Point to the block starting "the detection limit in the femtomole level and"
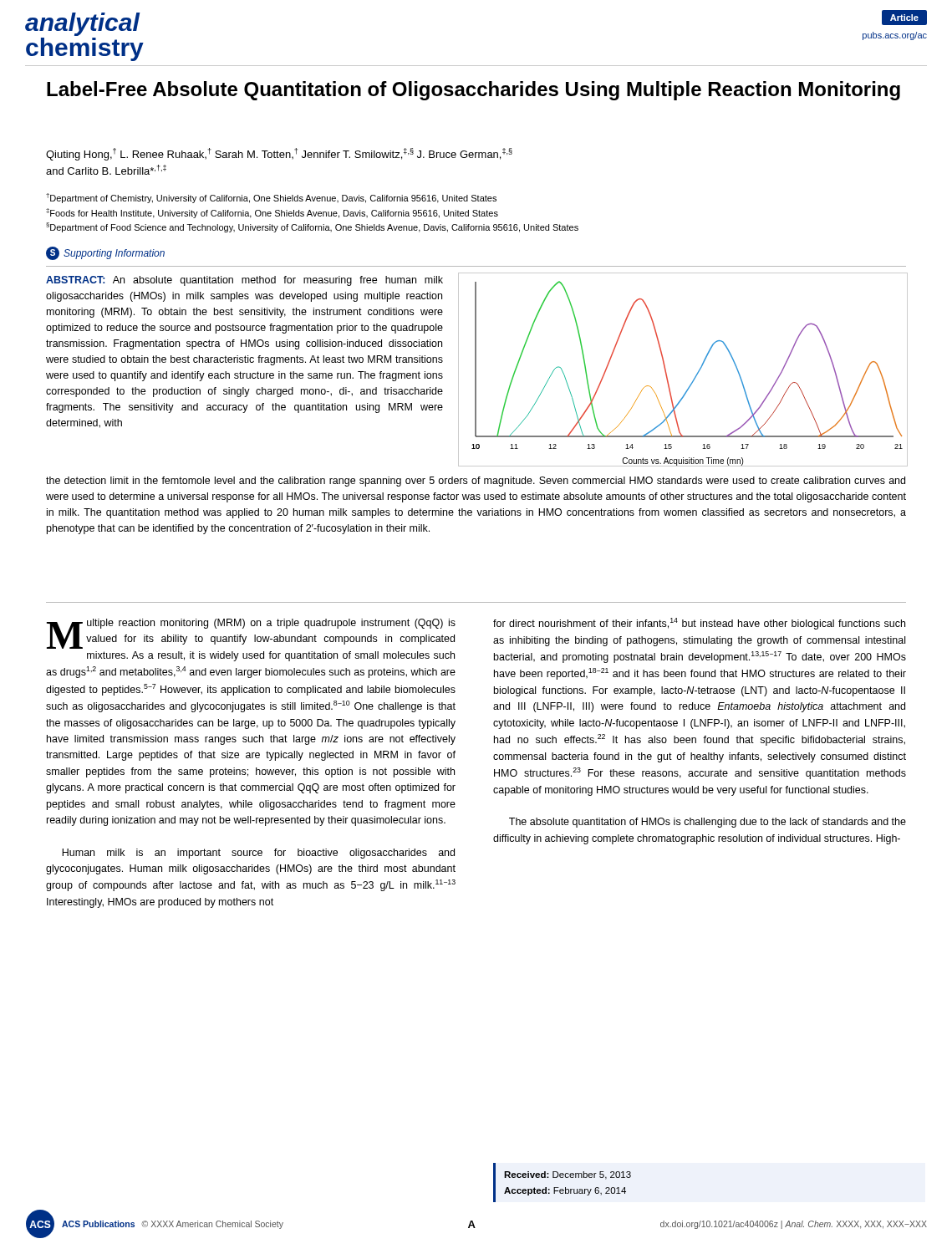This screenshot has width=952, height=1254. coord(476,505)
